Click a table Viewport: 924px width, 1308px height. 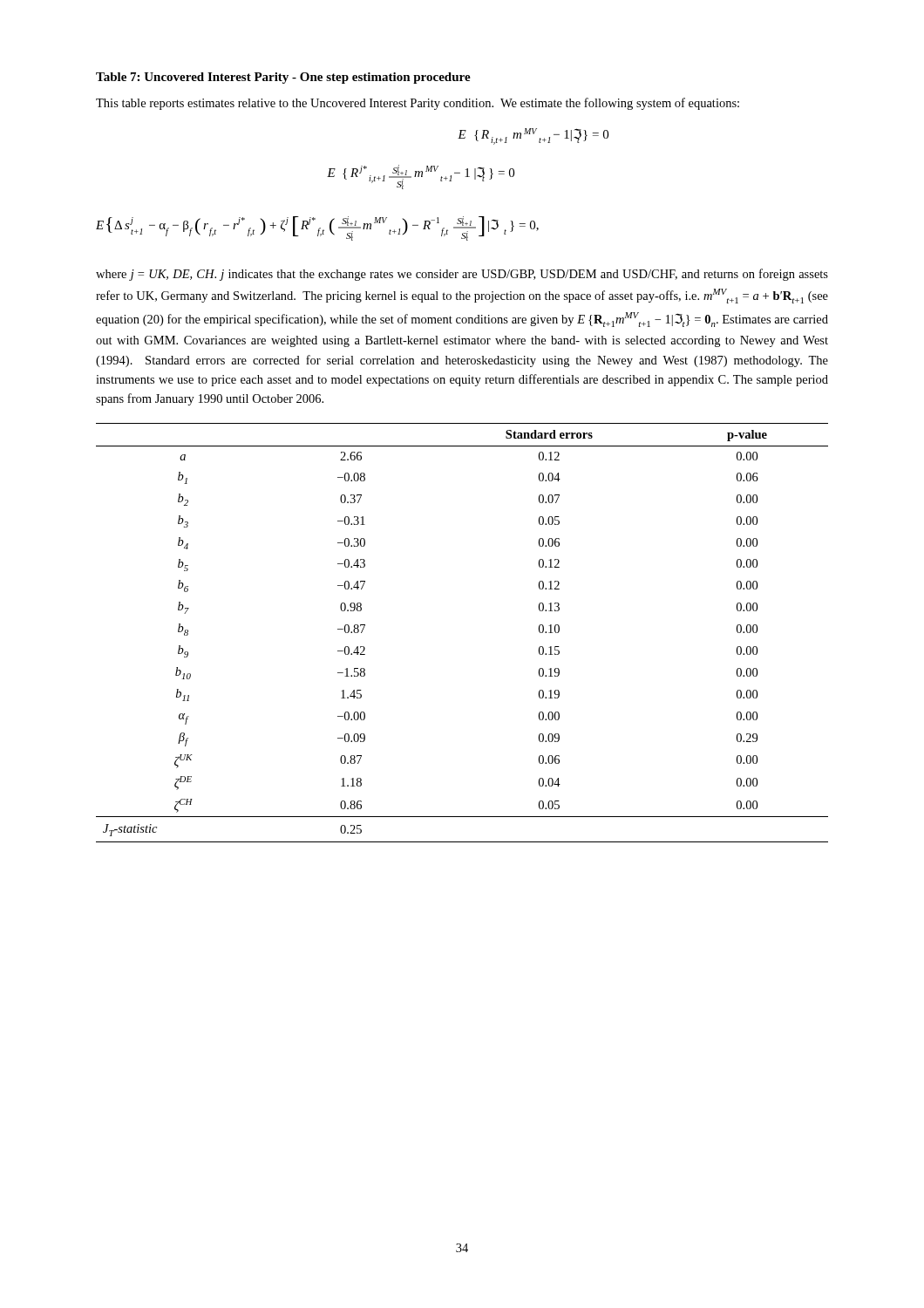tap(462, 633)
